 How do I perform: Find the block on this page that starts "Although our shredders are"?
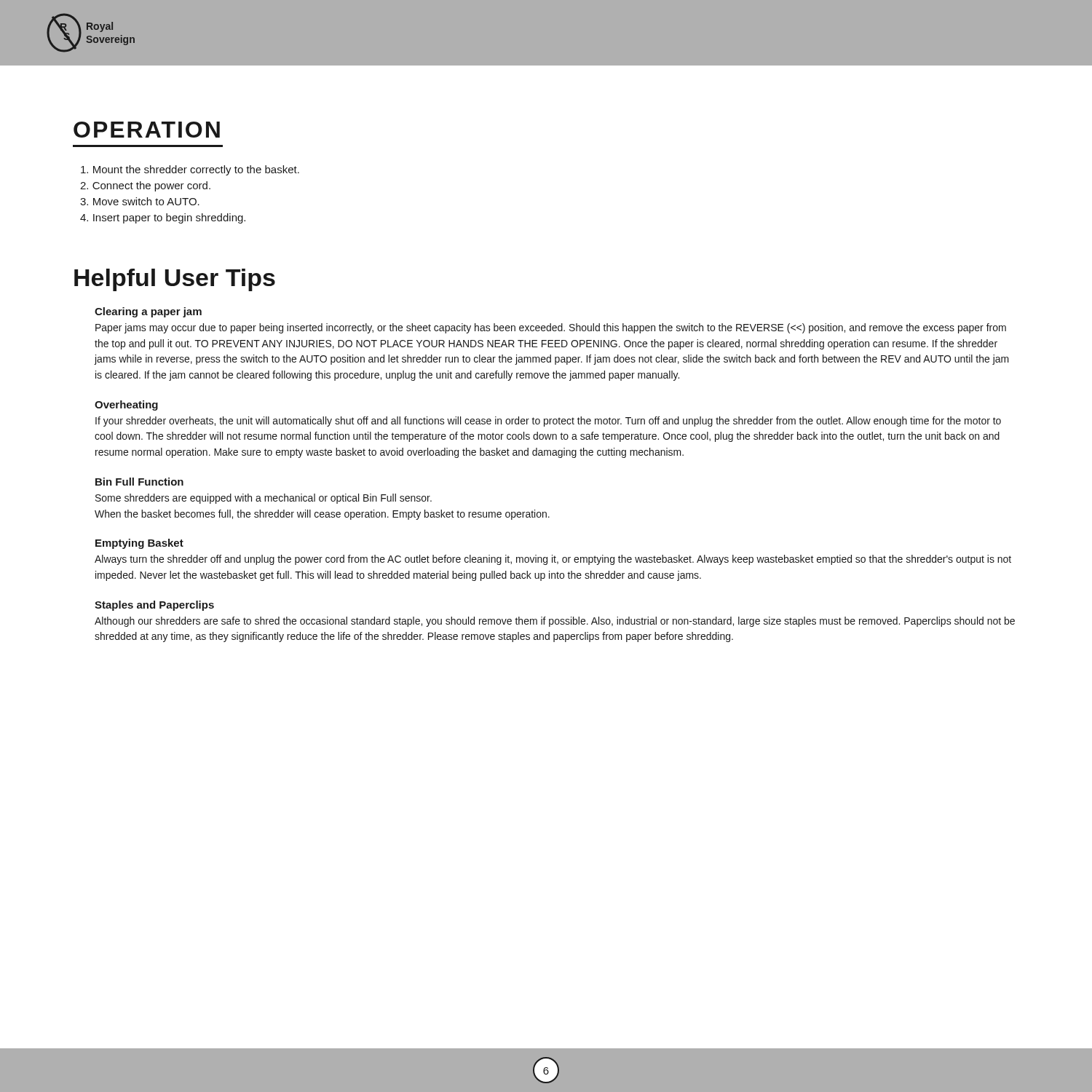pos(546,629)
